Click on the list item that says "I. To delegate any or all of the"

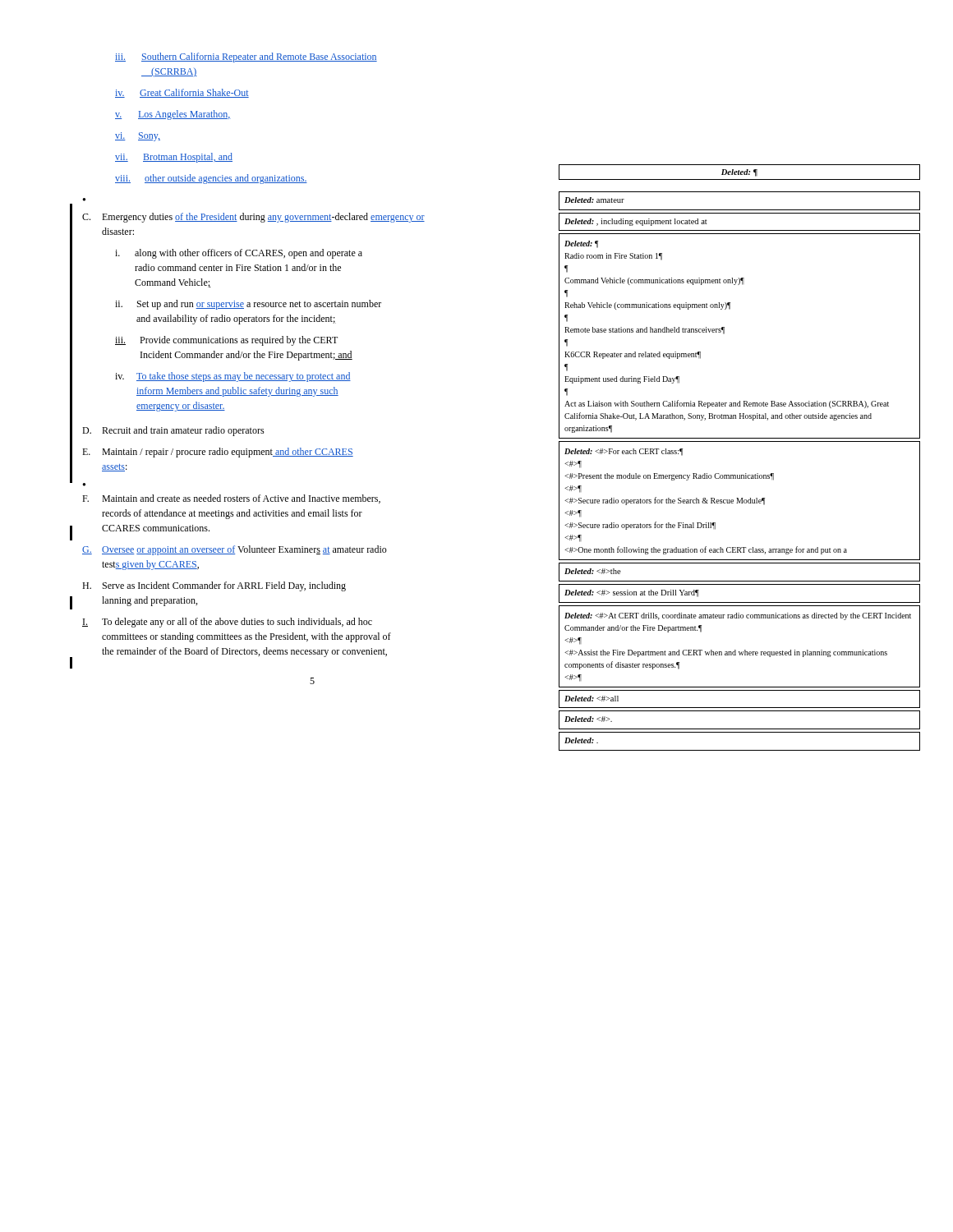[x=236, y=637]
